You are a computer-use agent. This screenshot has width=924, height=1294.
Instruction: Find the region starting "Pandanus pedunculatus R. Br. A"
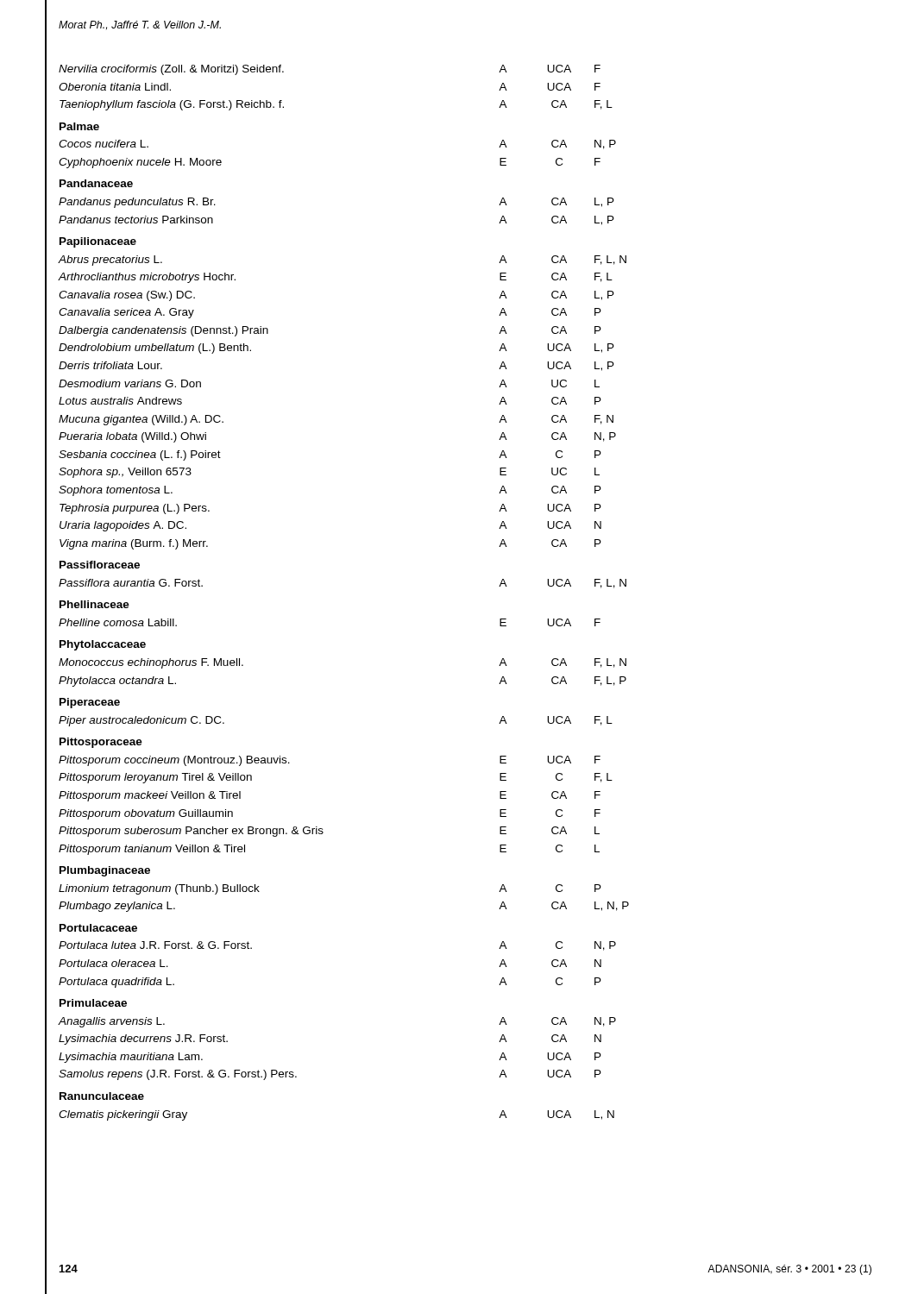click(133, 202)
